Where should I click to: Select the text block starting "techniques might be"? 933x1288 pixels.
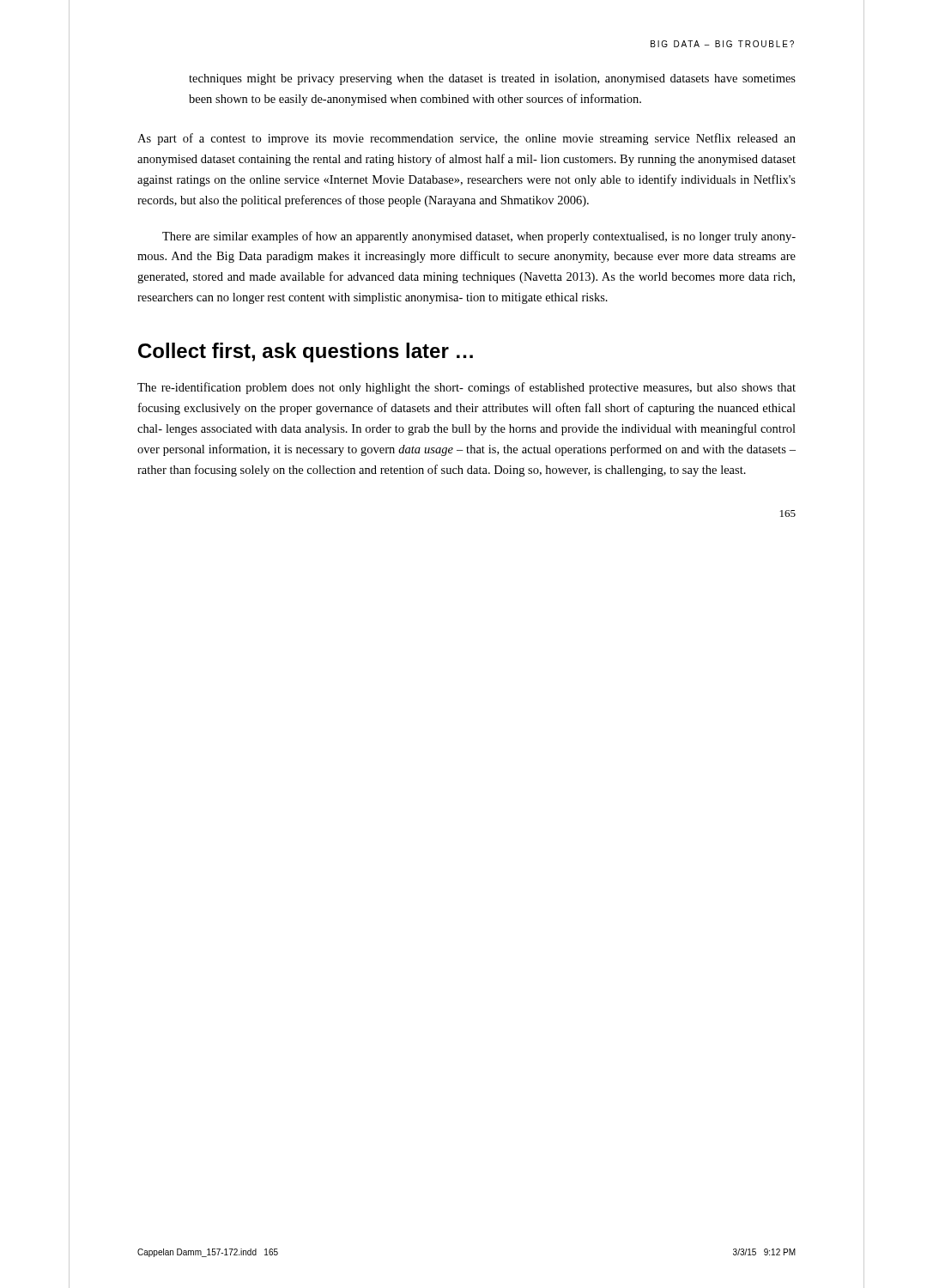(492, 88)
